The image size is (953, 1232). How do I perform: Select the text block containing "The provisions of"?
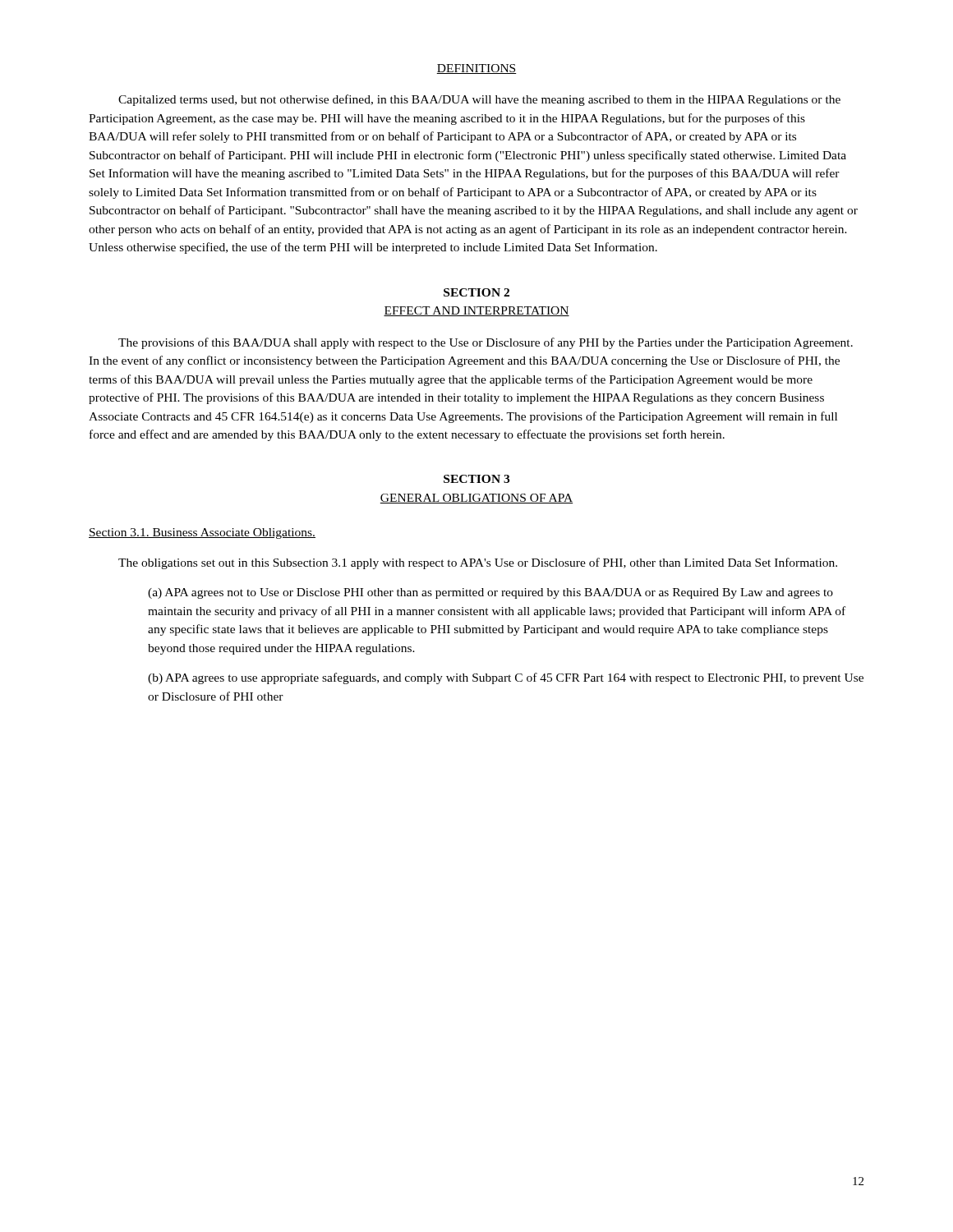pos(471,388)
